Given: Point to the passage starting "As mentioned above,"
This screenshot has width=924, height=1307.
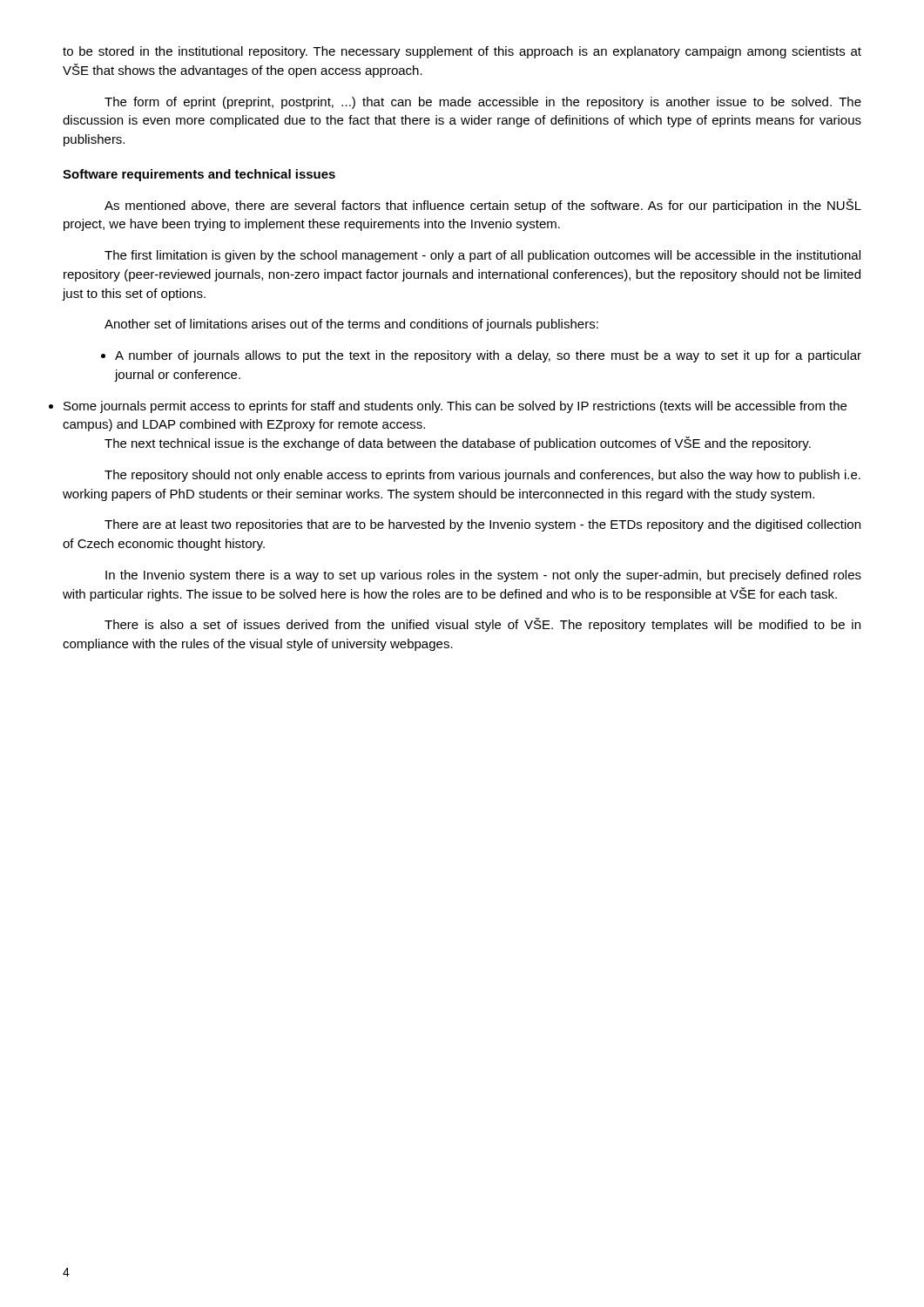Looking at the screenshot, I should [462, 215].
